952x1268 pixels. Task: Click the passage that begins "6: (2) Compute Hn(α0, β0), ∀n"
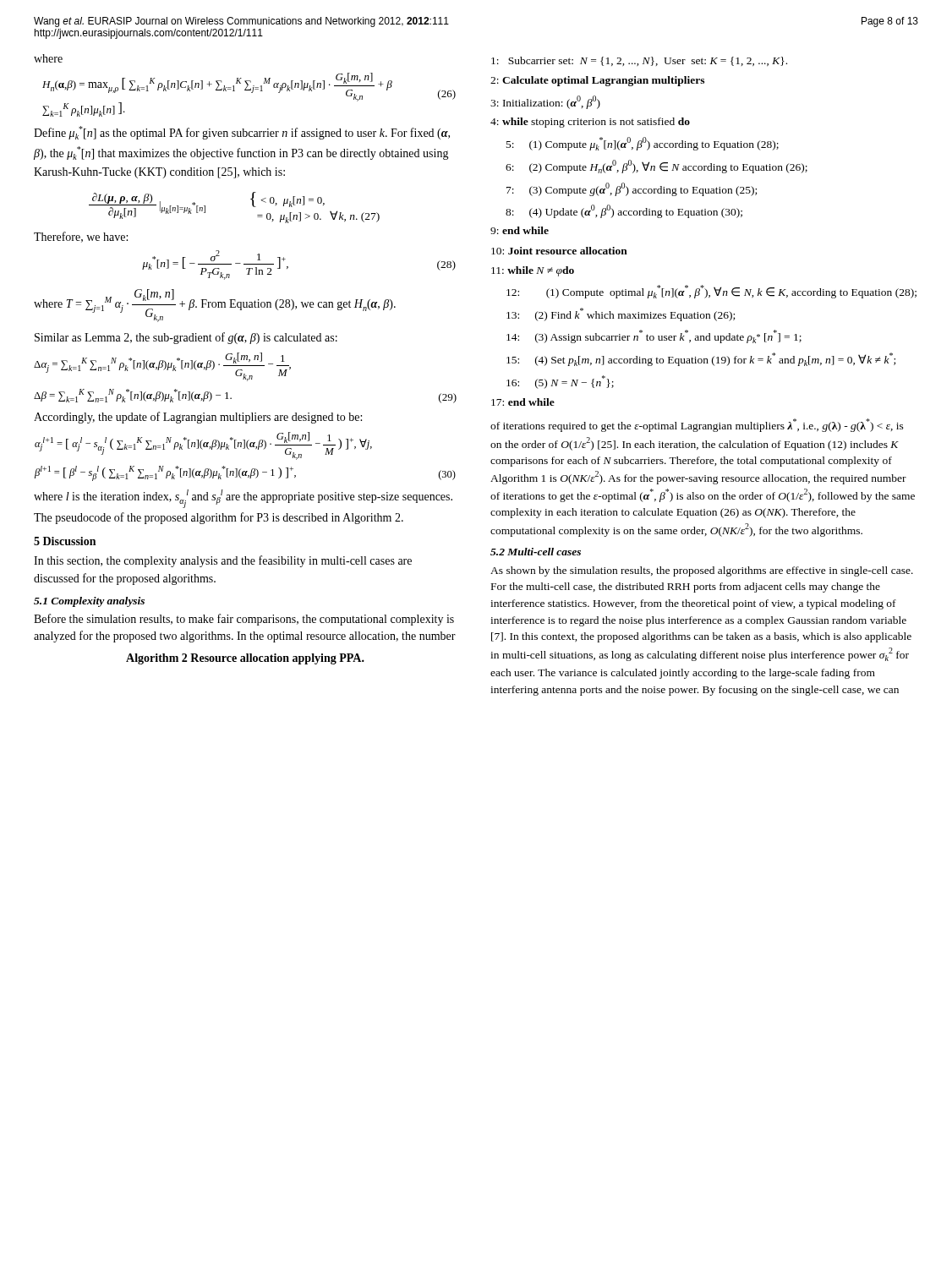click(x=657, y=166)
